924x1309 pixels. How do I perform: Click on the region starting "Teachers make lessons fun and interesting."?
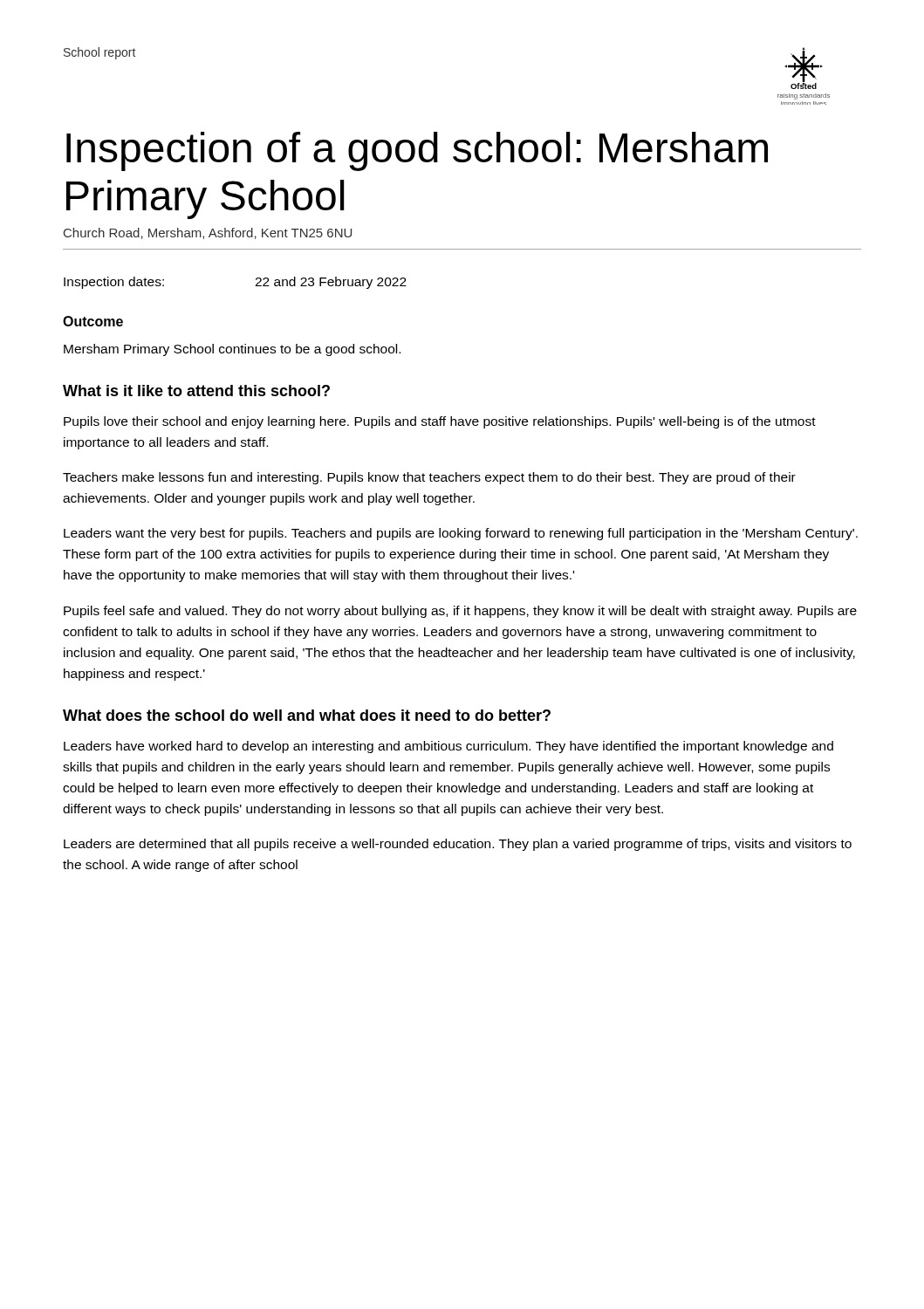pyautogui.click(x=429, y=488)
